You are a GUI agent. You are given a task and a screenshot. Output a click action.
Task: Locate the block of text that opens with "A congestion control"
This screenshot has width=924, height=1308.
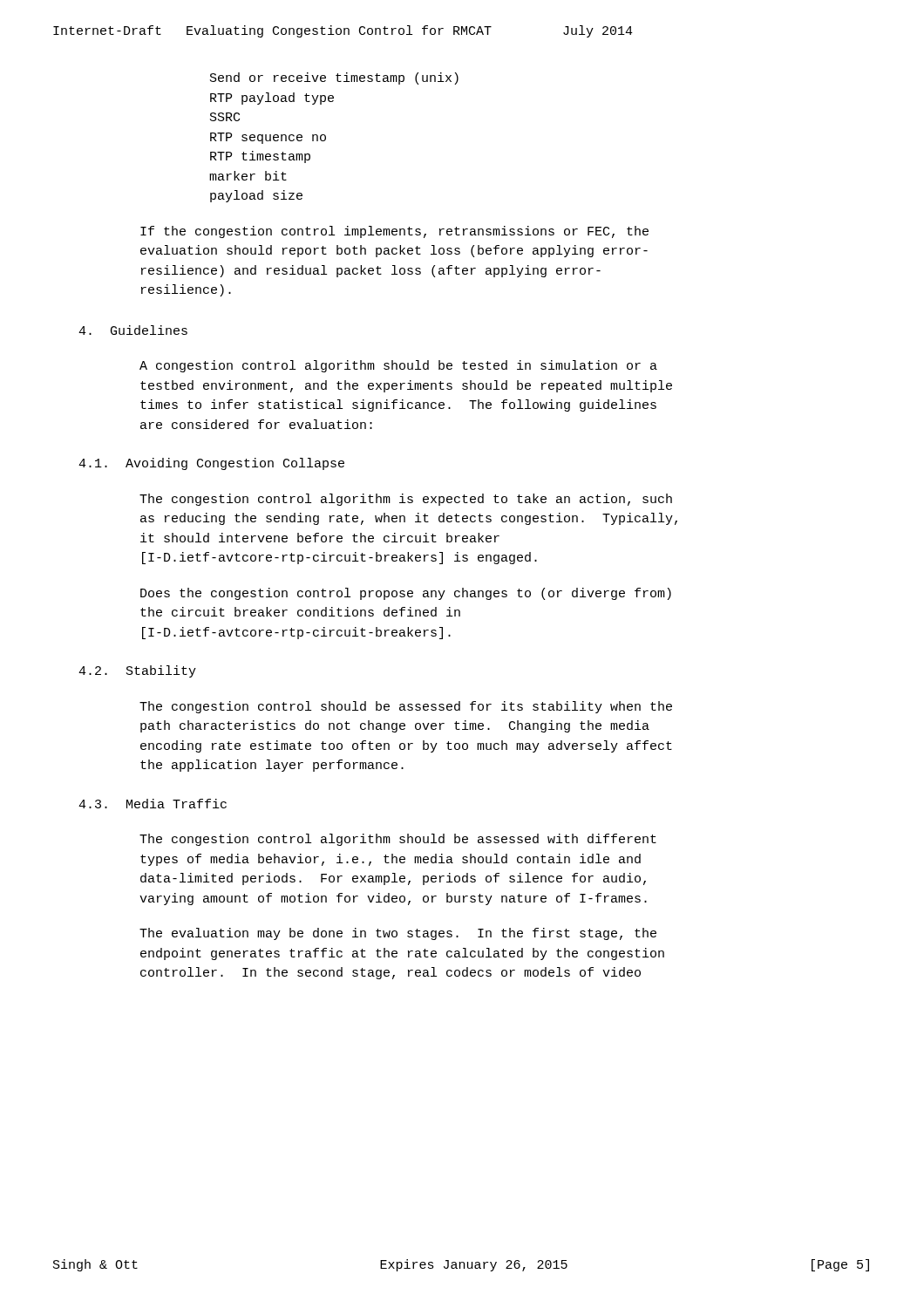click(x=406, y=396)
